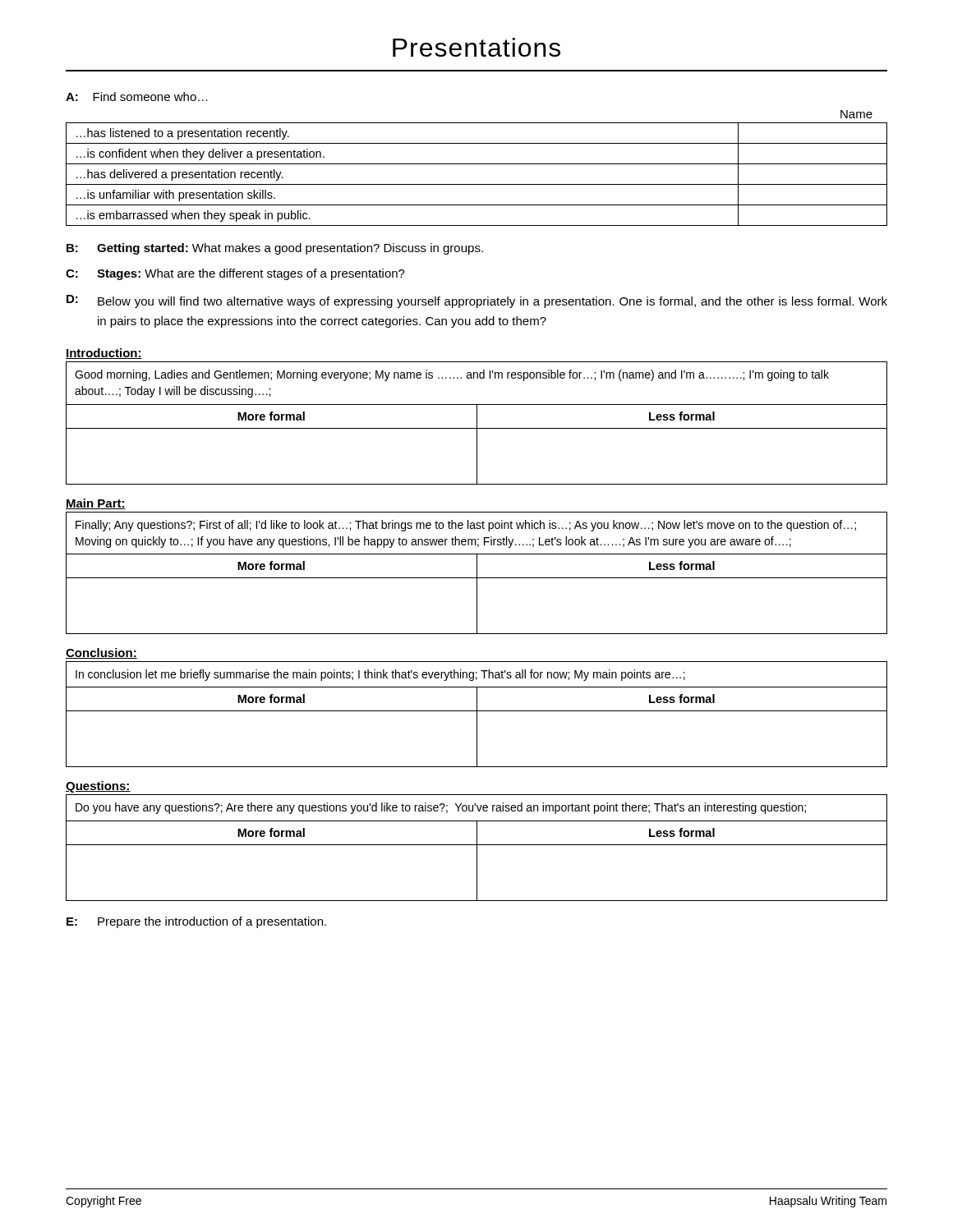Image resolution: width=953 pixels, height=1232 pixels.
Task: Select the element starting "D: Below you will find"
Action: coord(476,311)
